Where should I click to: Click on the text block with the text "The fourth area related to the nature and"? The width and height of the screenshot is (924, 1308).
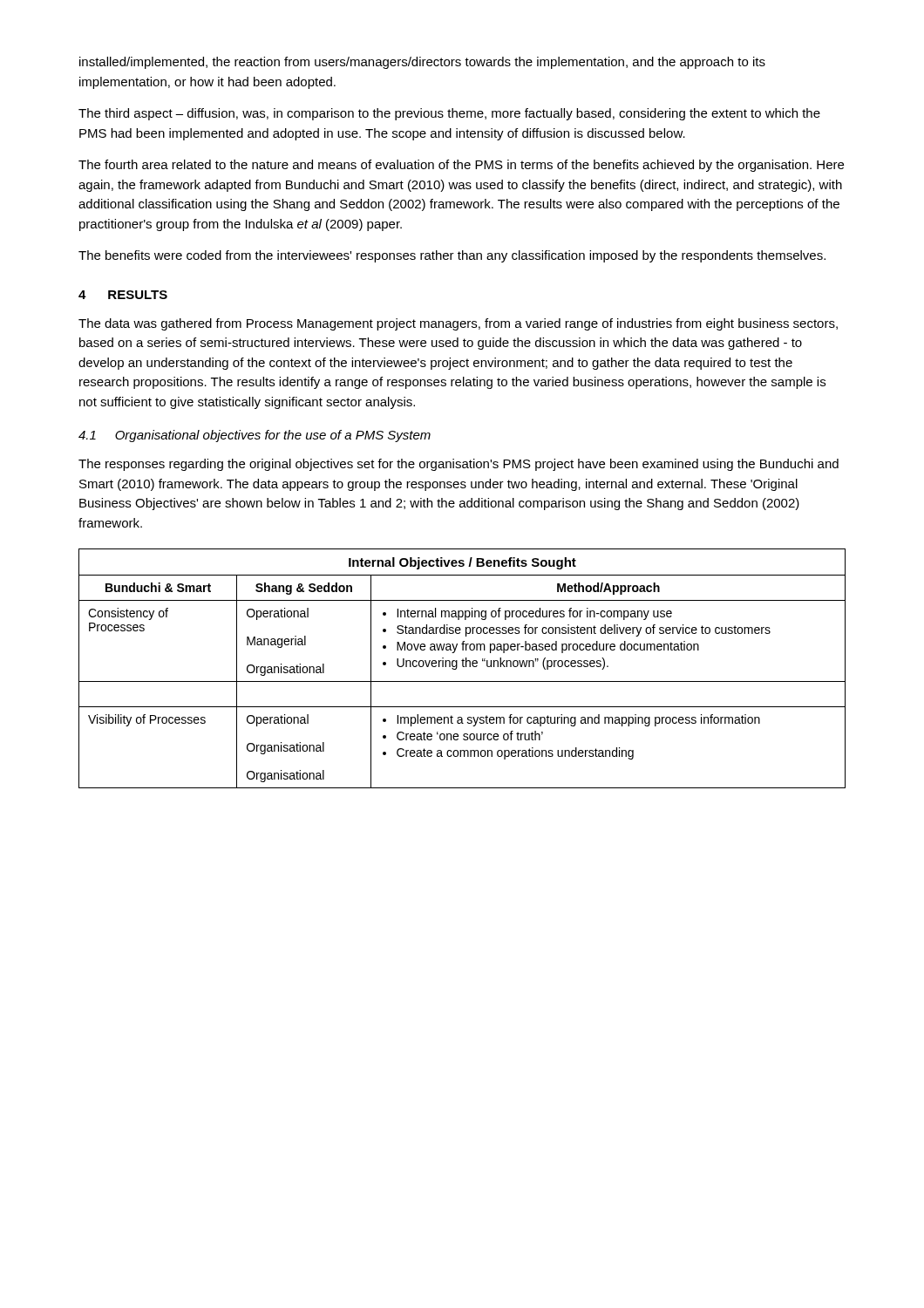tap(461, 194)
